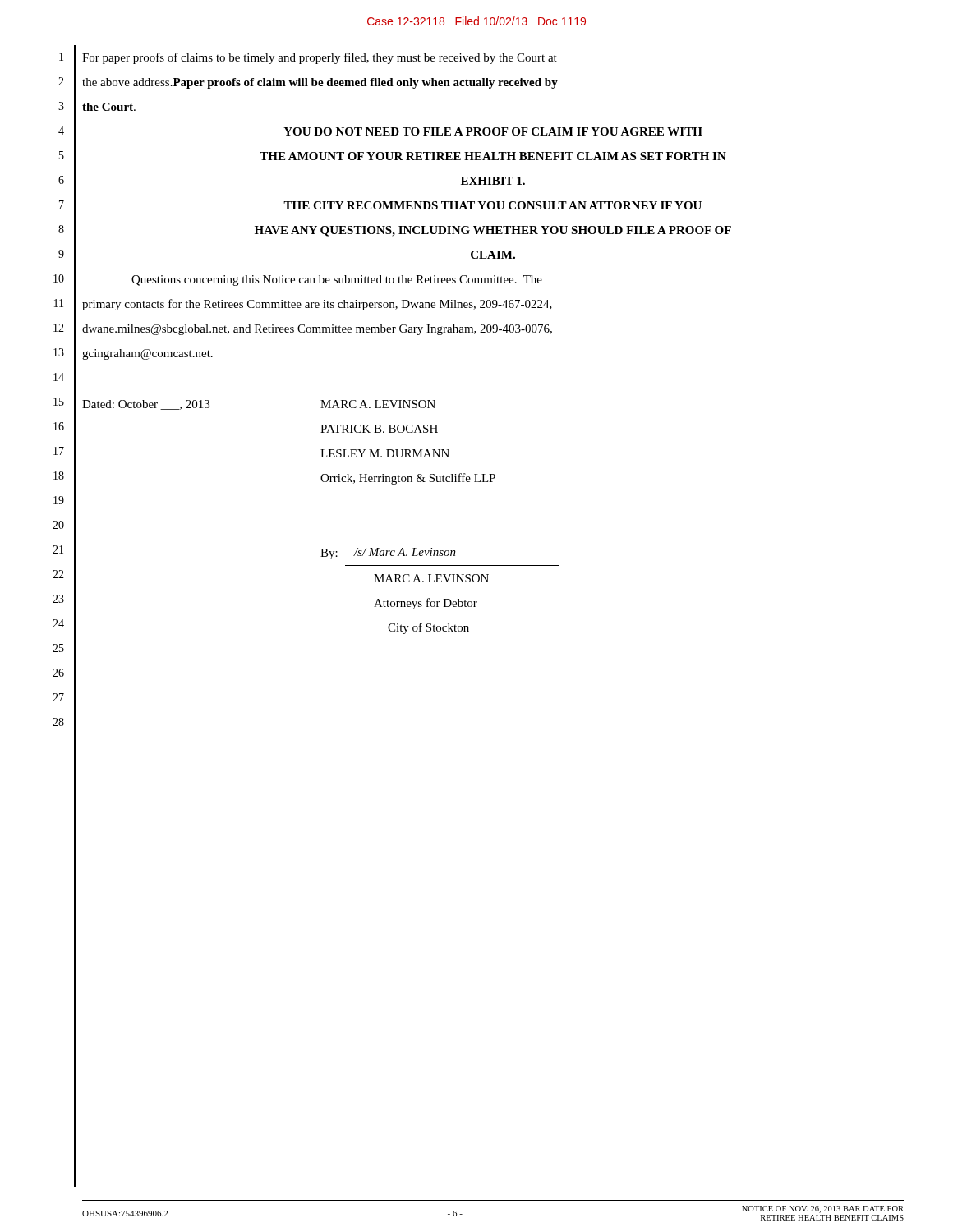Select the block starting "For paper proofs of"

point(493,82)
